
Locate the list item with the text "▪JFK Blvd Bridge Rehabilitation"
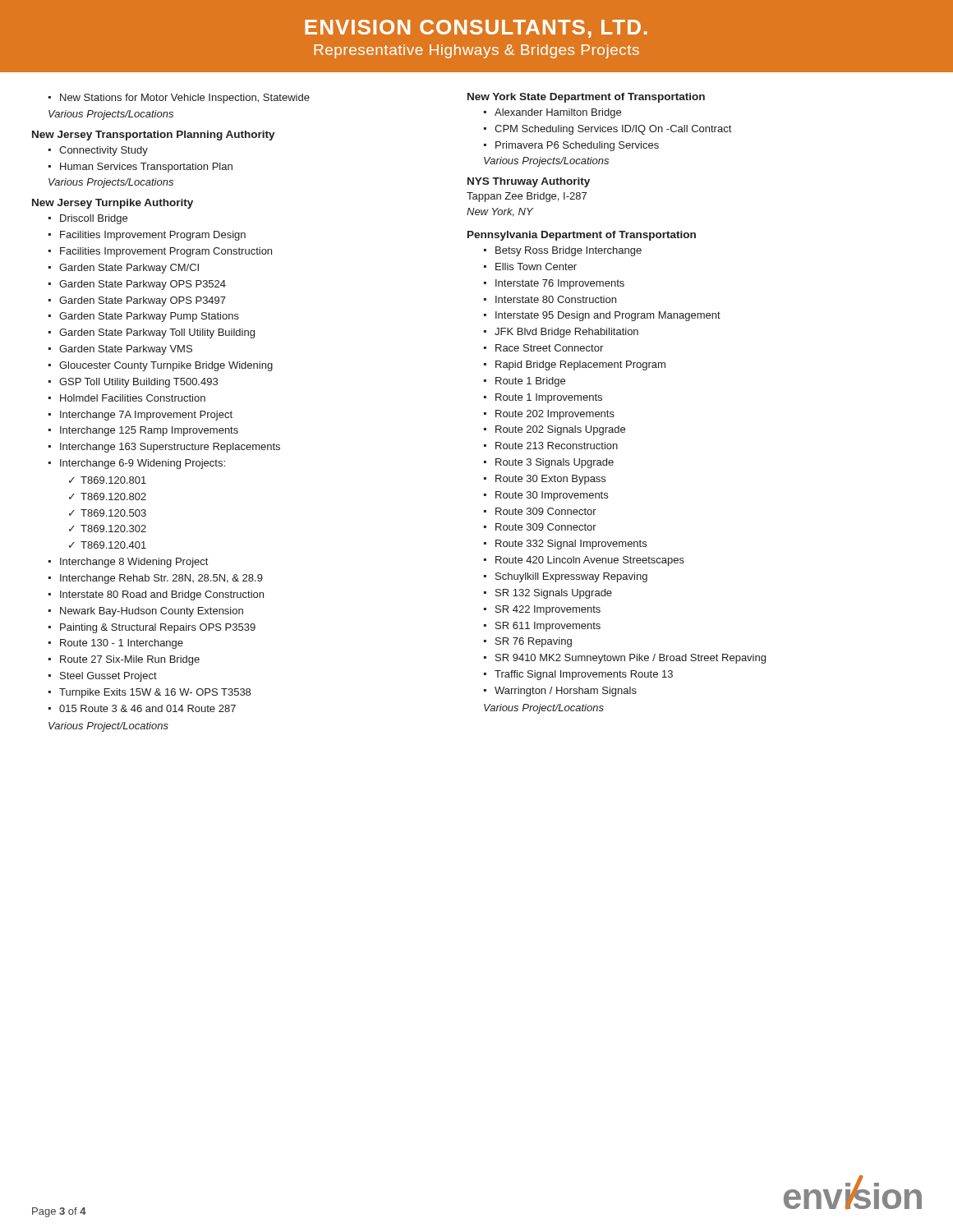pyautogui.click(x=561, y=332)
